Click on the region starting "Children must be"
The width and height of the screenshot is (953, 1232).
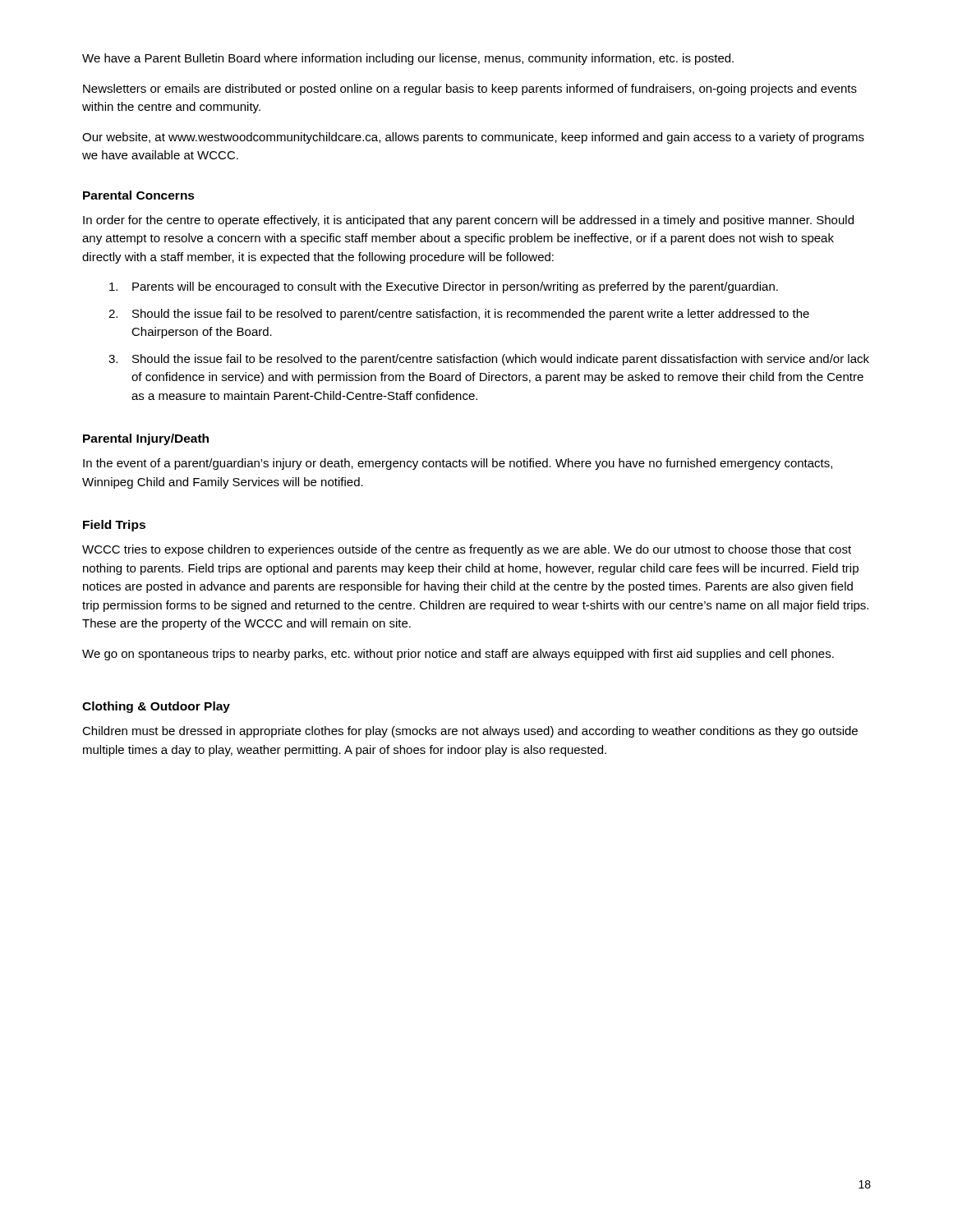(x=470, y=740)
